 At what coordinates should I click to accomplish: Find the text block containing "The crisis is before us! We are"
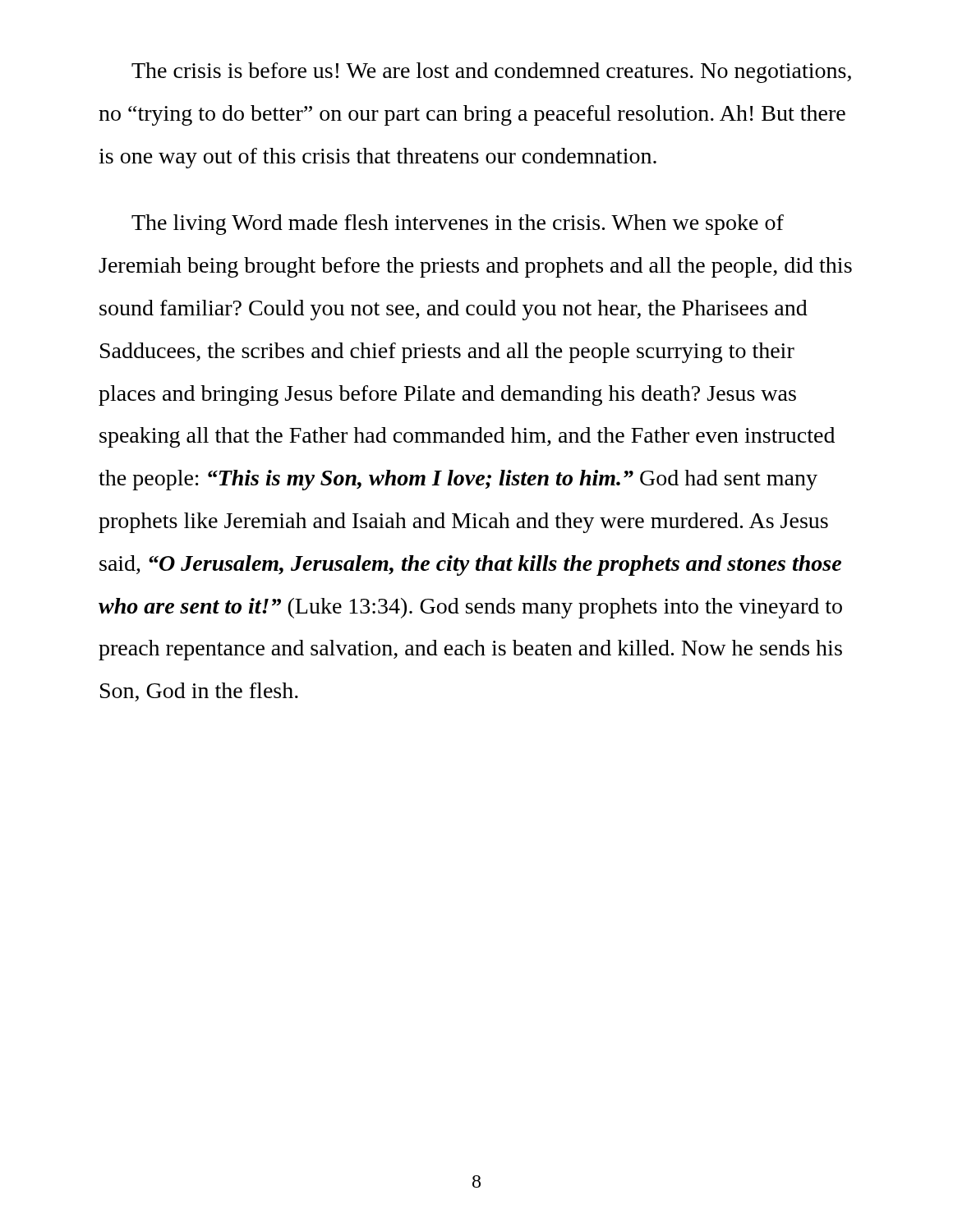pyautogui.click(x=476, y=381)
